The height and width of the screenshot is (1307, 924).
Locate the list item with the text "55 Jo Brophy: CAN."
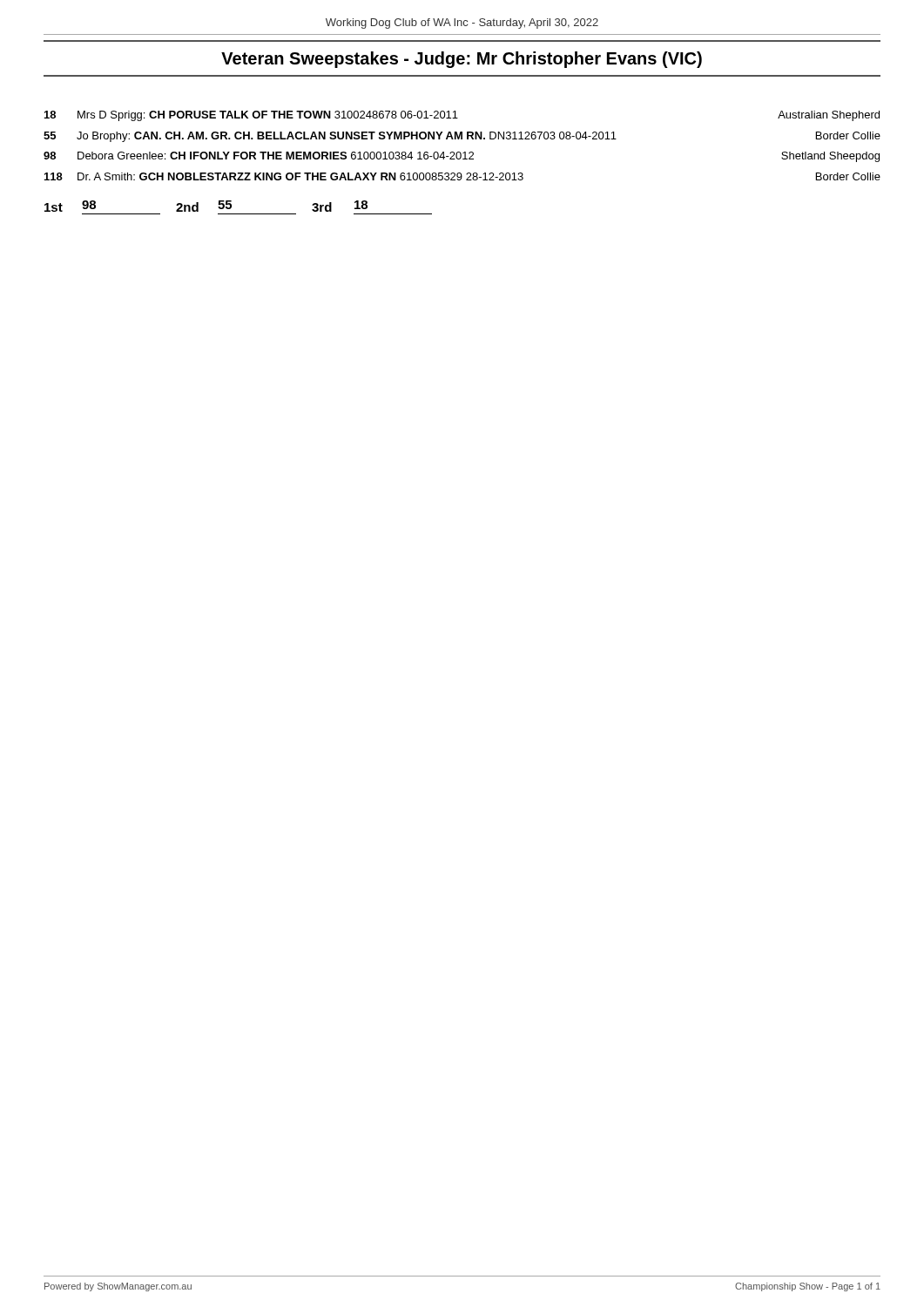(462, 135)
